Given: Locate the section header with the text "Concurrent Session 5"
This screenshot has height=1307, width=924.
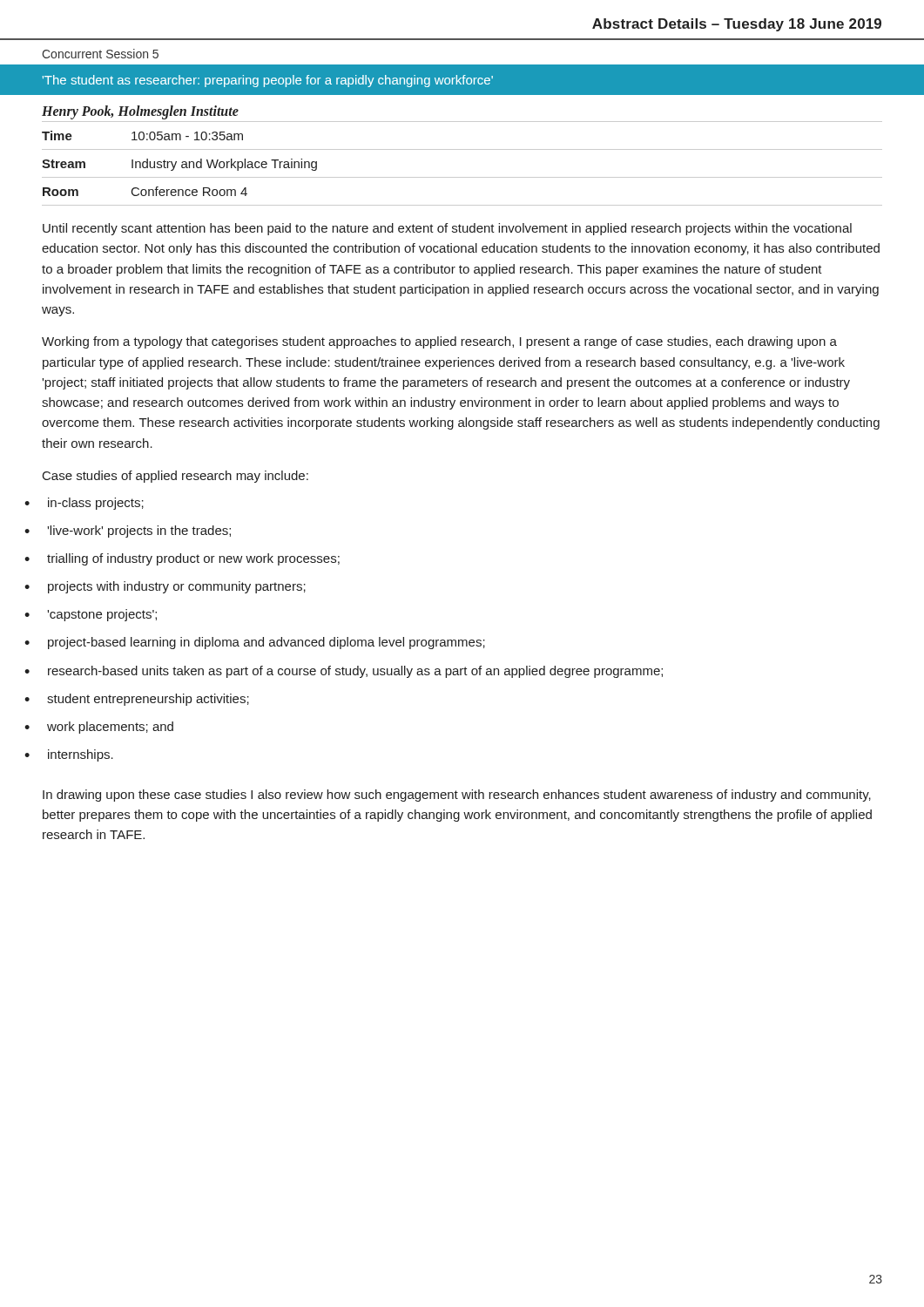Looking at the screenshot, I should 100,54.
